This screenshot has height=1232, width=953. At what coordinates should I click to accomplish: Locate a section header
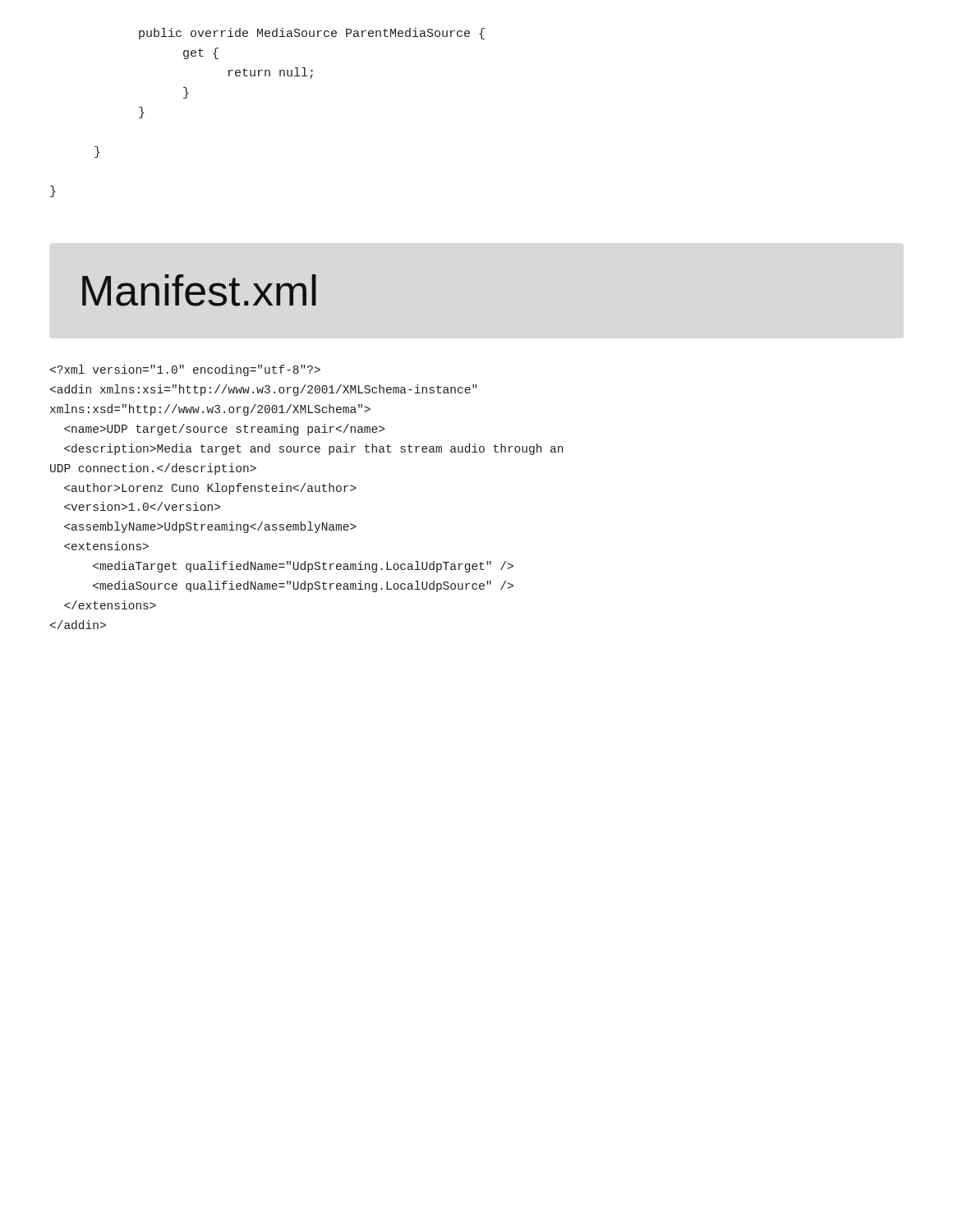476,291
